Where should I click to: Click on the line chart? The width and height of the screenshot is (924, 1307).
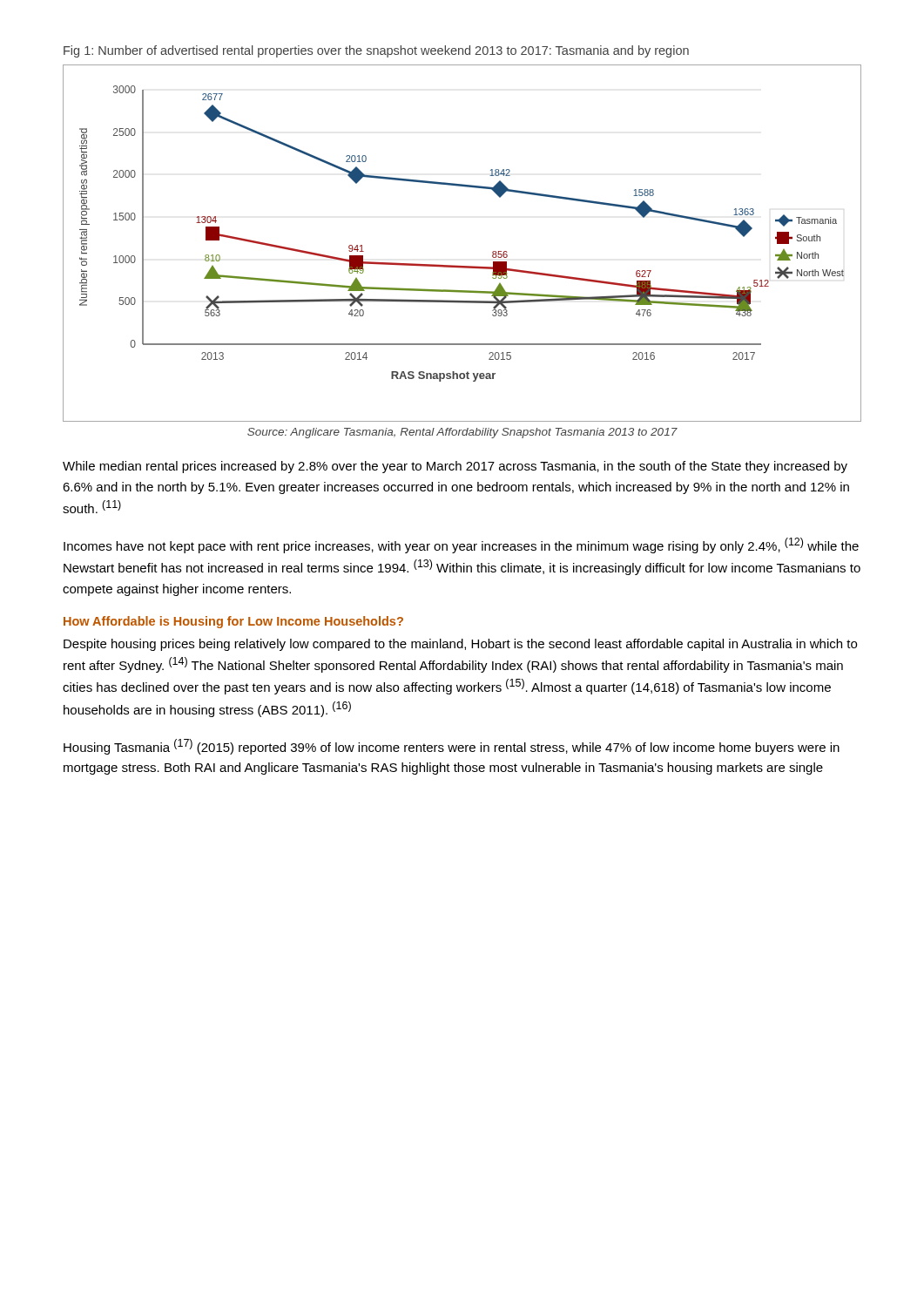click(462, 243)
